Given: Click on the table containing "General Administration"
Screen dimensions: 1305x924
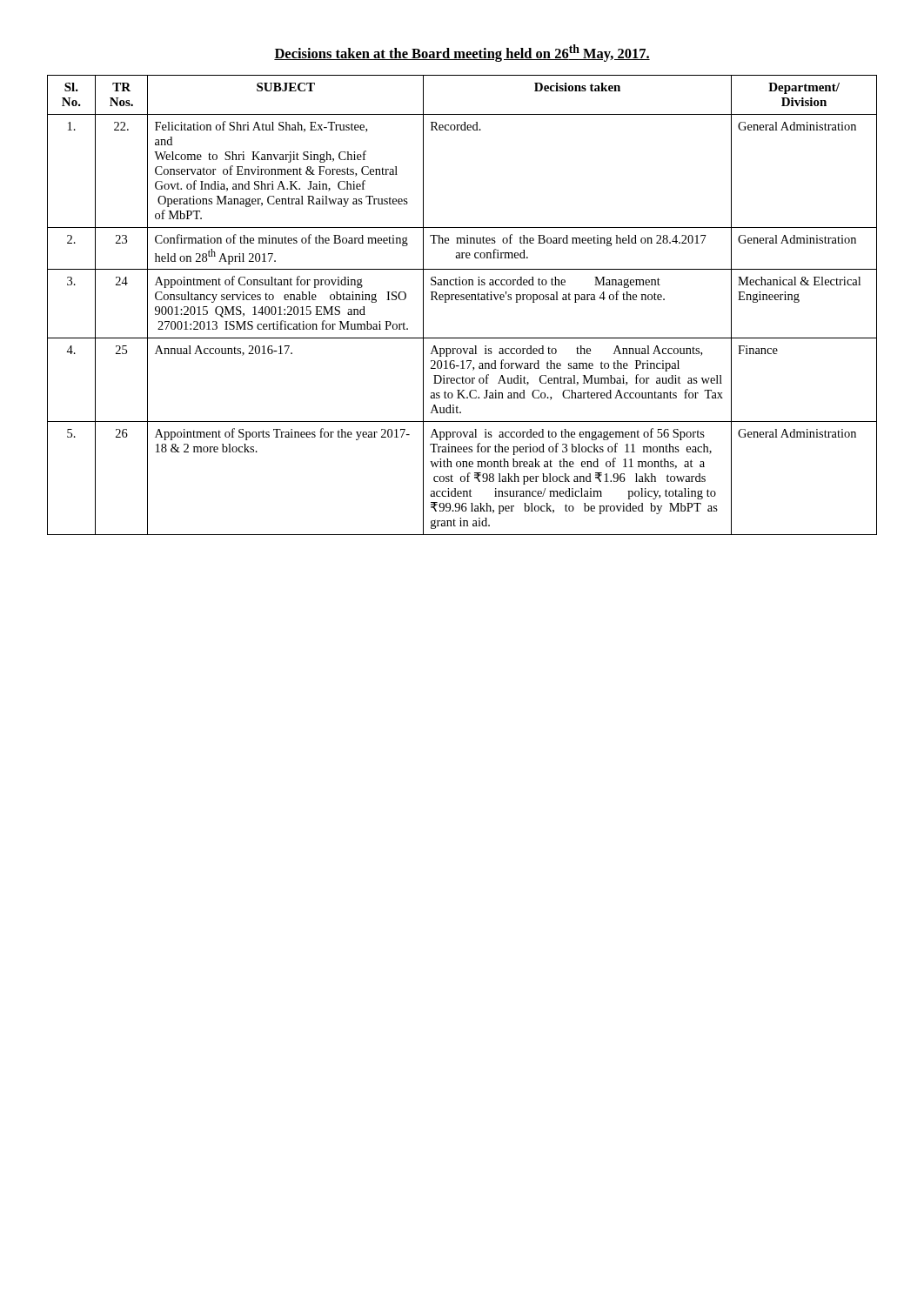Looking at the screenshot, I should coord(462,305).
